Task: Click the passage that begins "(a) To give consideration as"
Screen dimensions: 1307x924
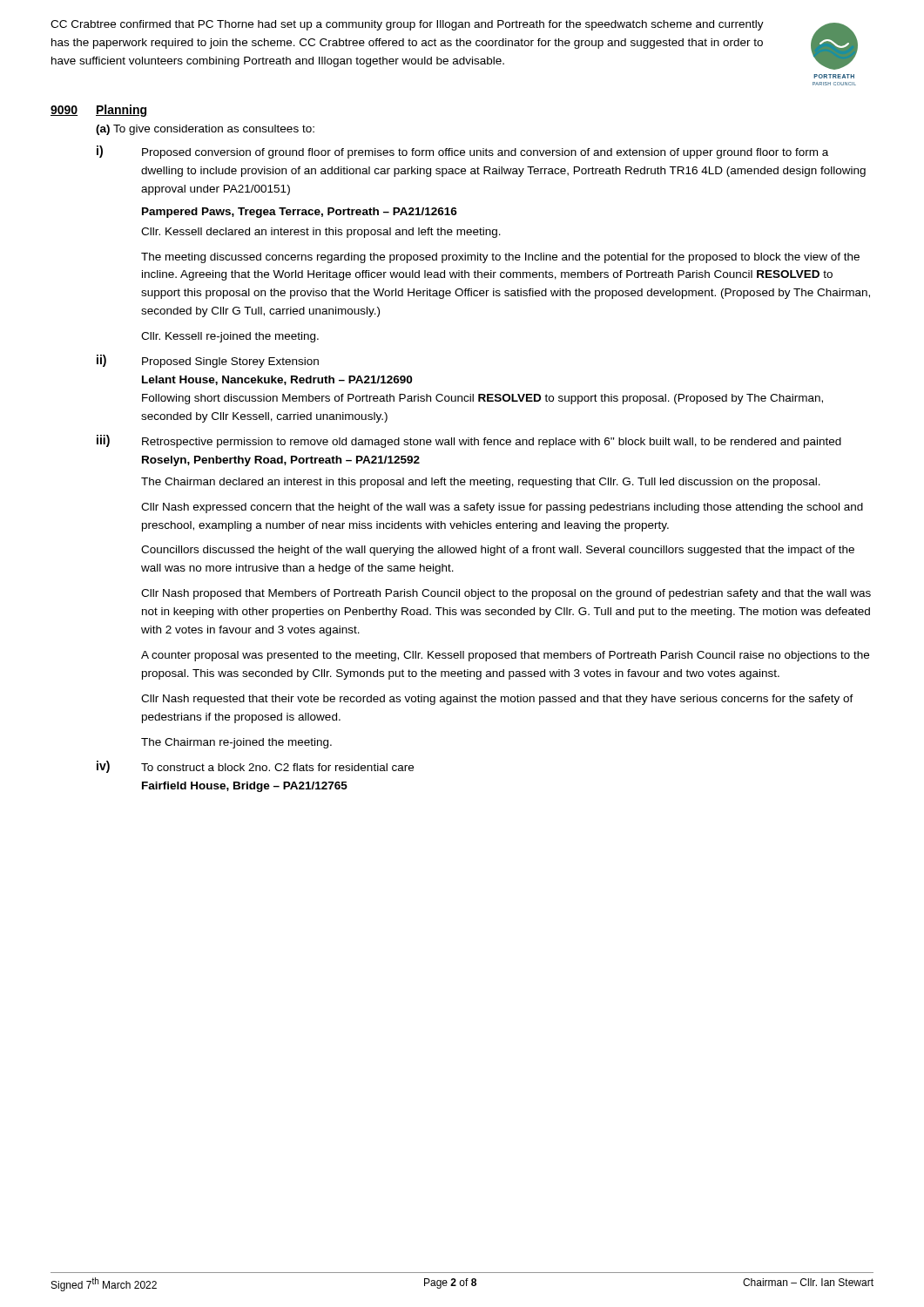Action: [x=205, y=128]
